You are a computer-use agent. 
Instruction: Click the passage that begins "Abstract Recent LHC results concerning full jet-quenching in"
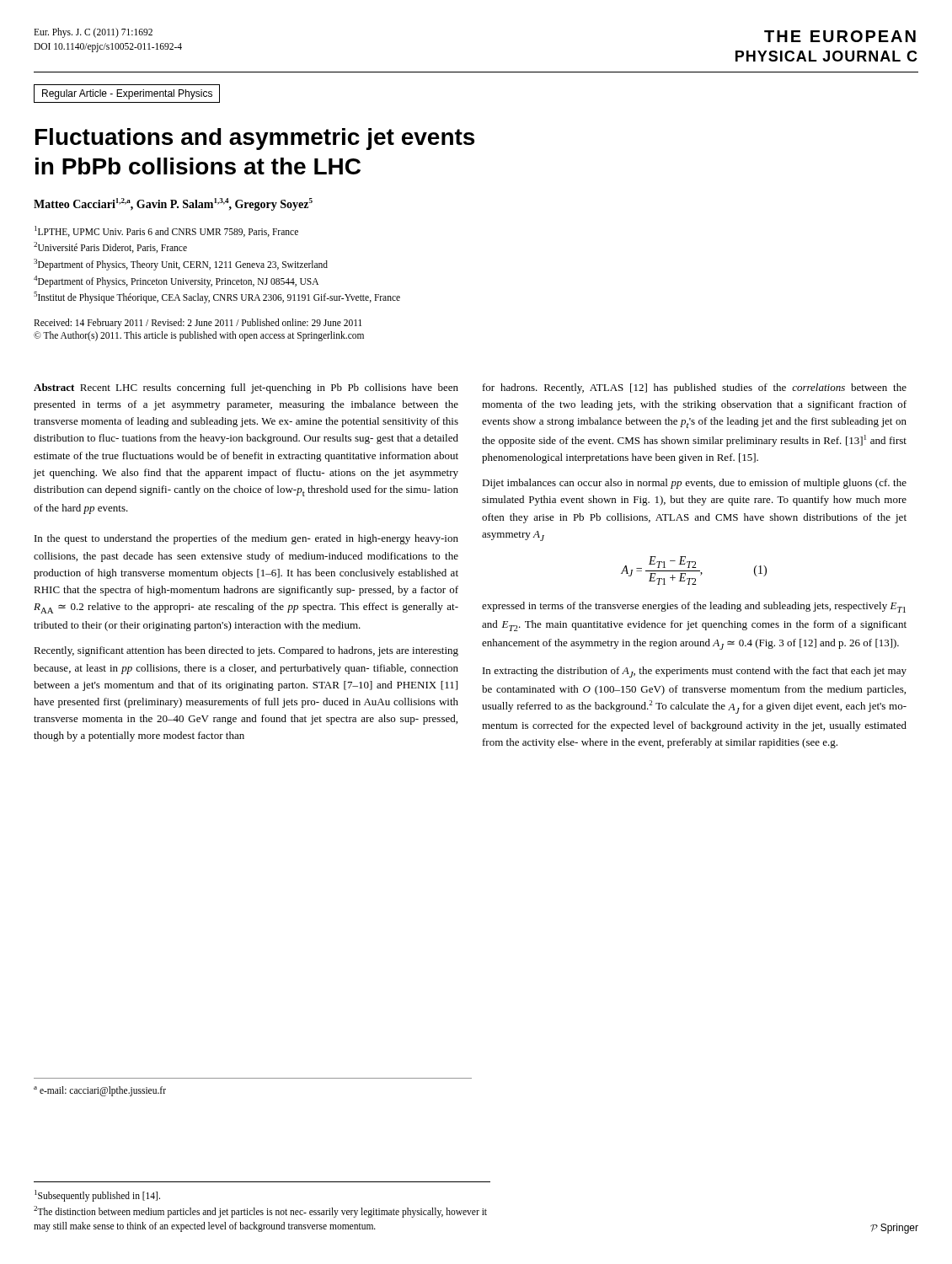tap(246, 448)
